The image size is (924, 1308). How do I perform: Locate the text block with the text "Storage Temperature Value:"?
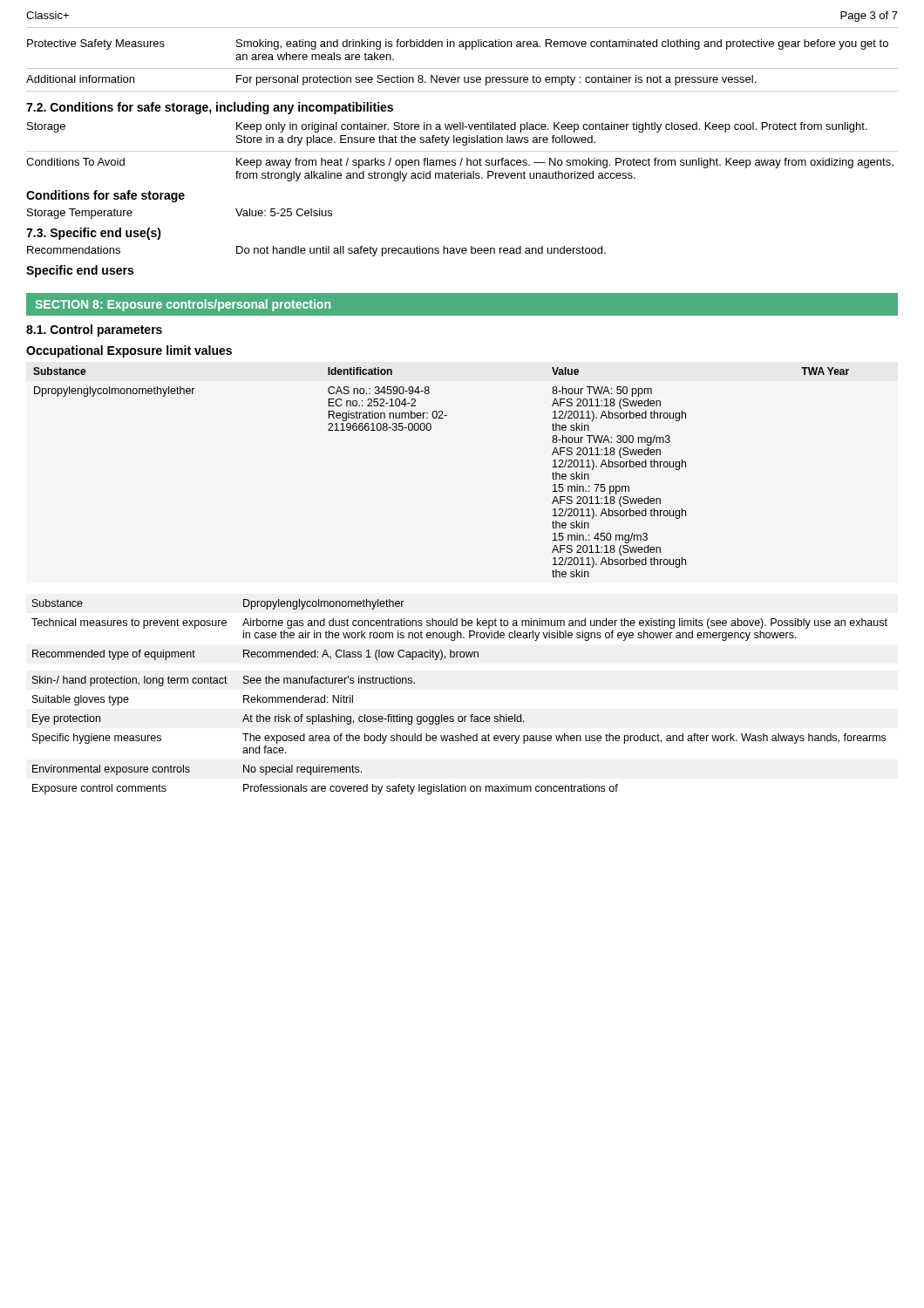[75, 213]
